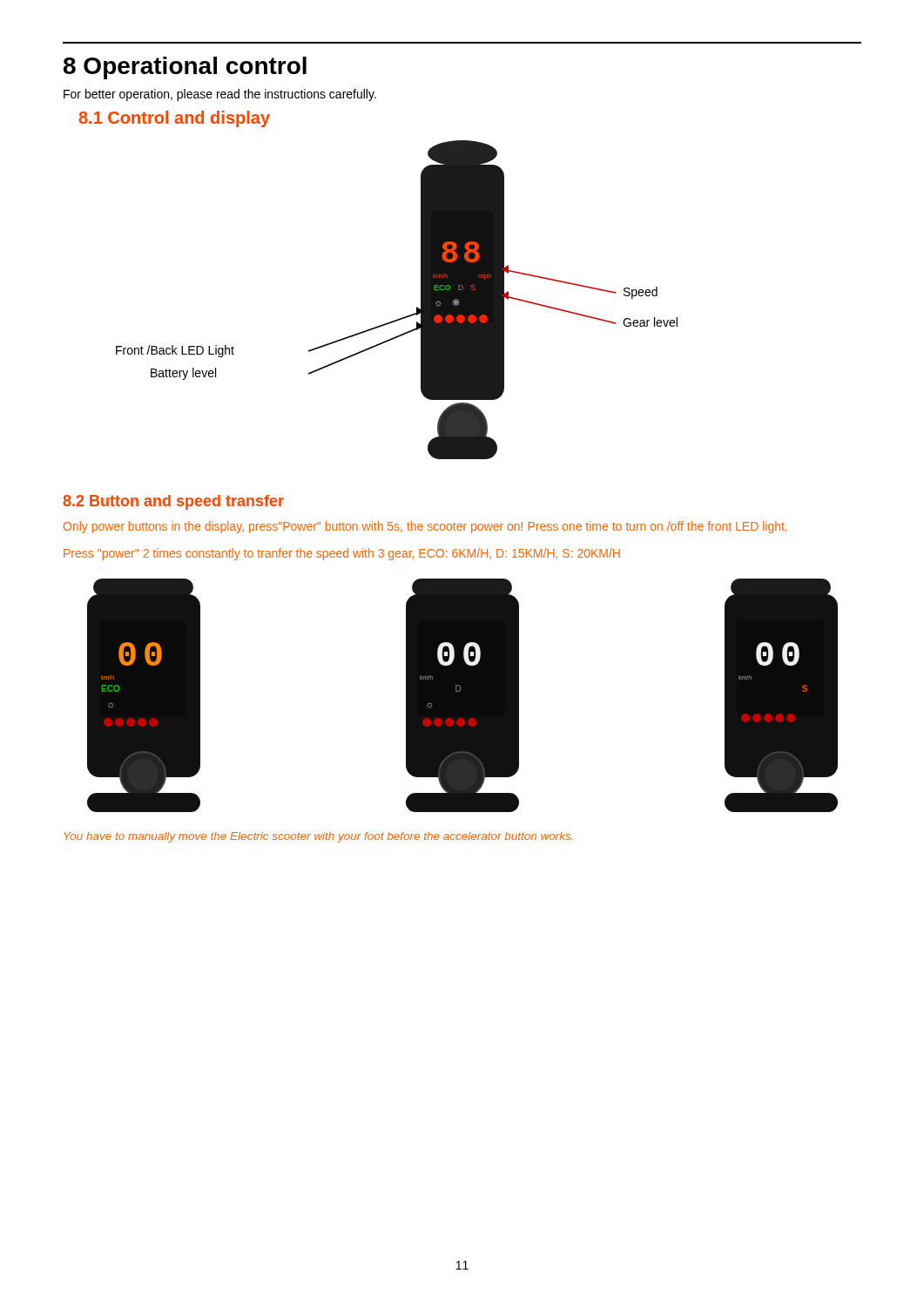
Task: Select the text block with the text "You have to manually move the Electric scooter"
Action: click(319, 836)
